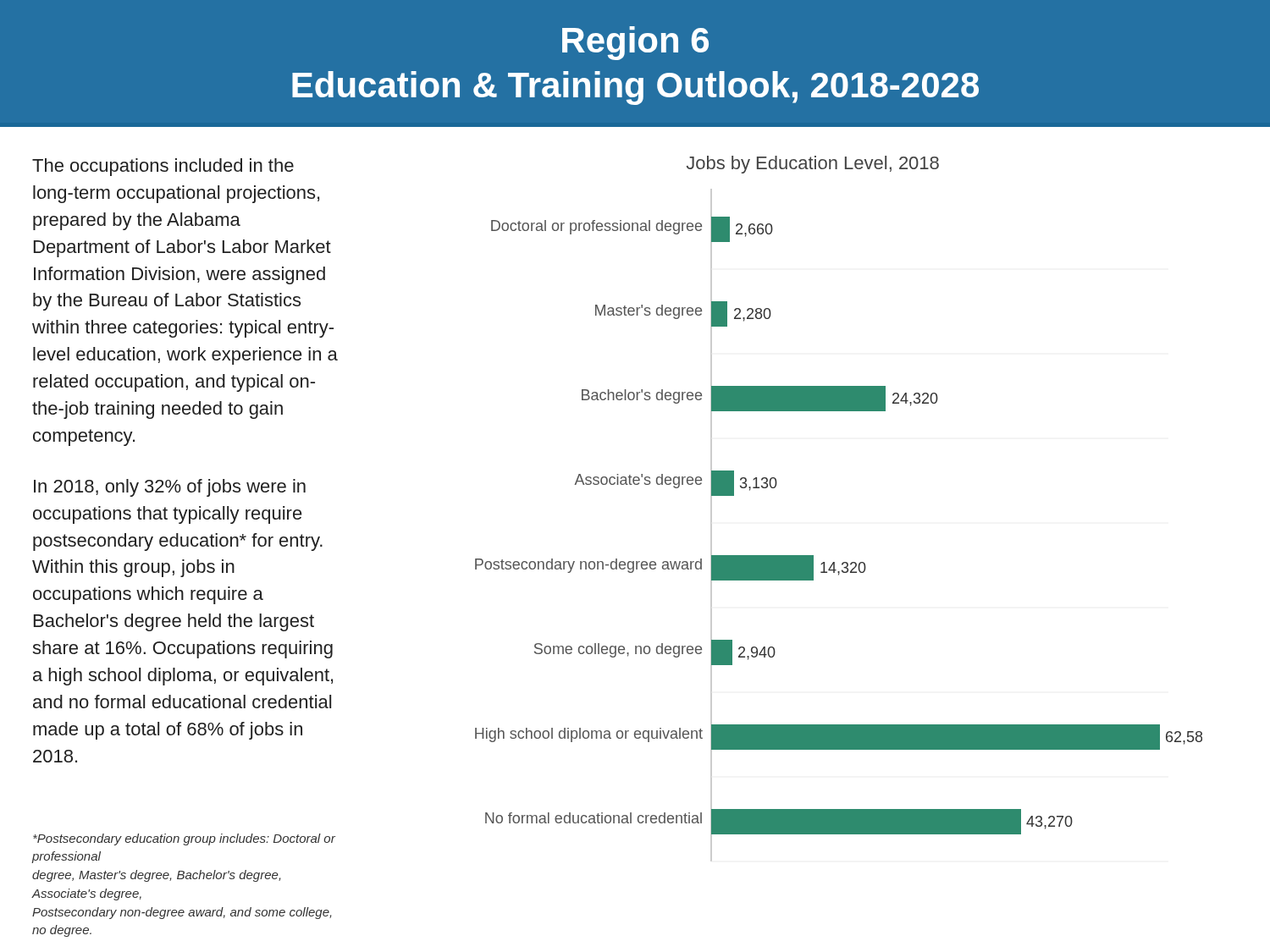
Task: Locate the bar chart
Action: 813,537
